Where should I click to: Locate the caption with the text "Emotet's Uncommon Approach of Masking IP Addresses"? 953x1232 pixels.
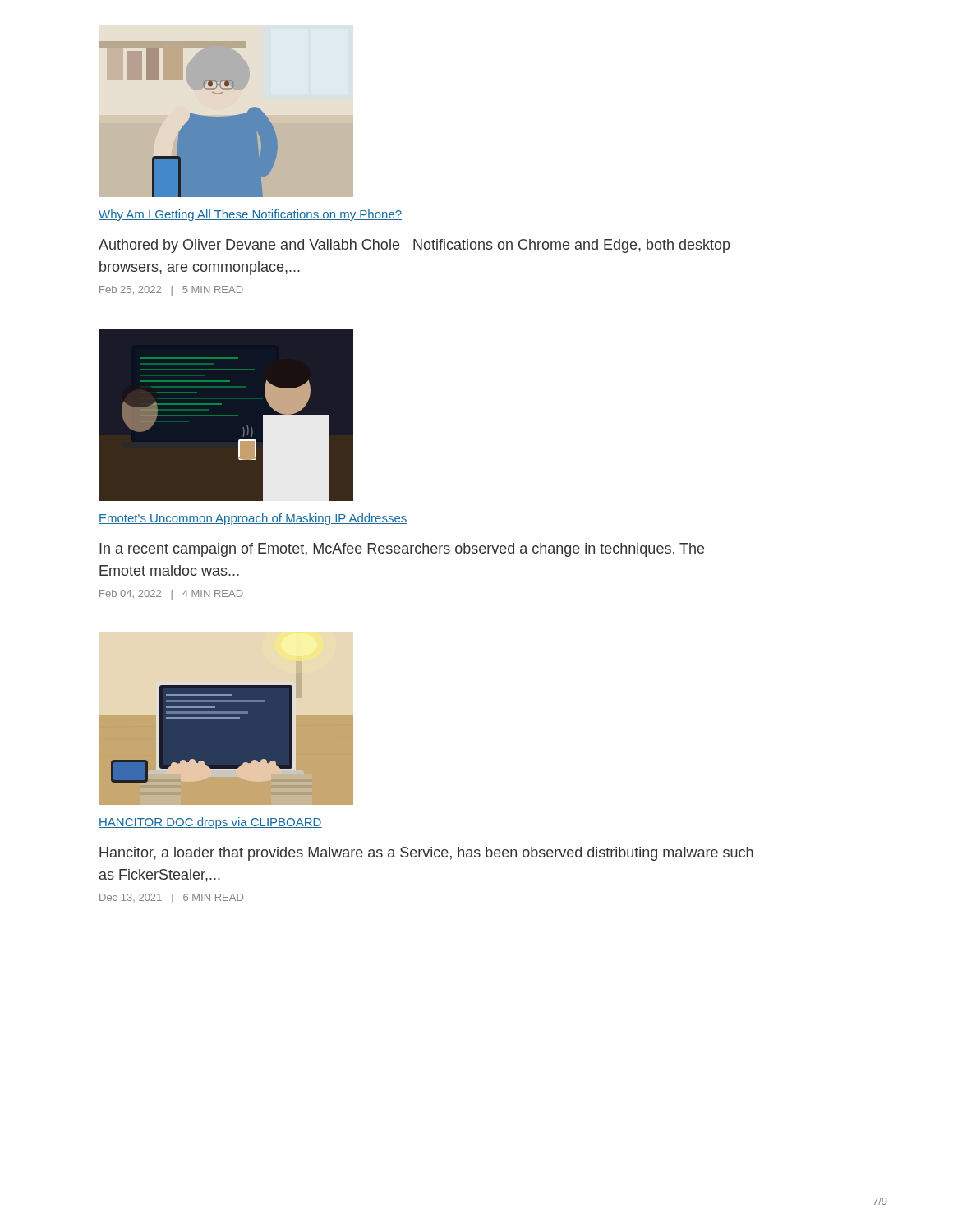pos(253,518)
